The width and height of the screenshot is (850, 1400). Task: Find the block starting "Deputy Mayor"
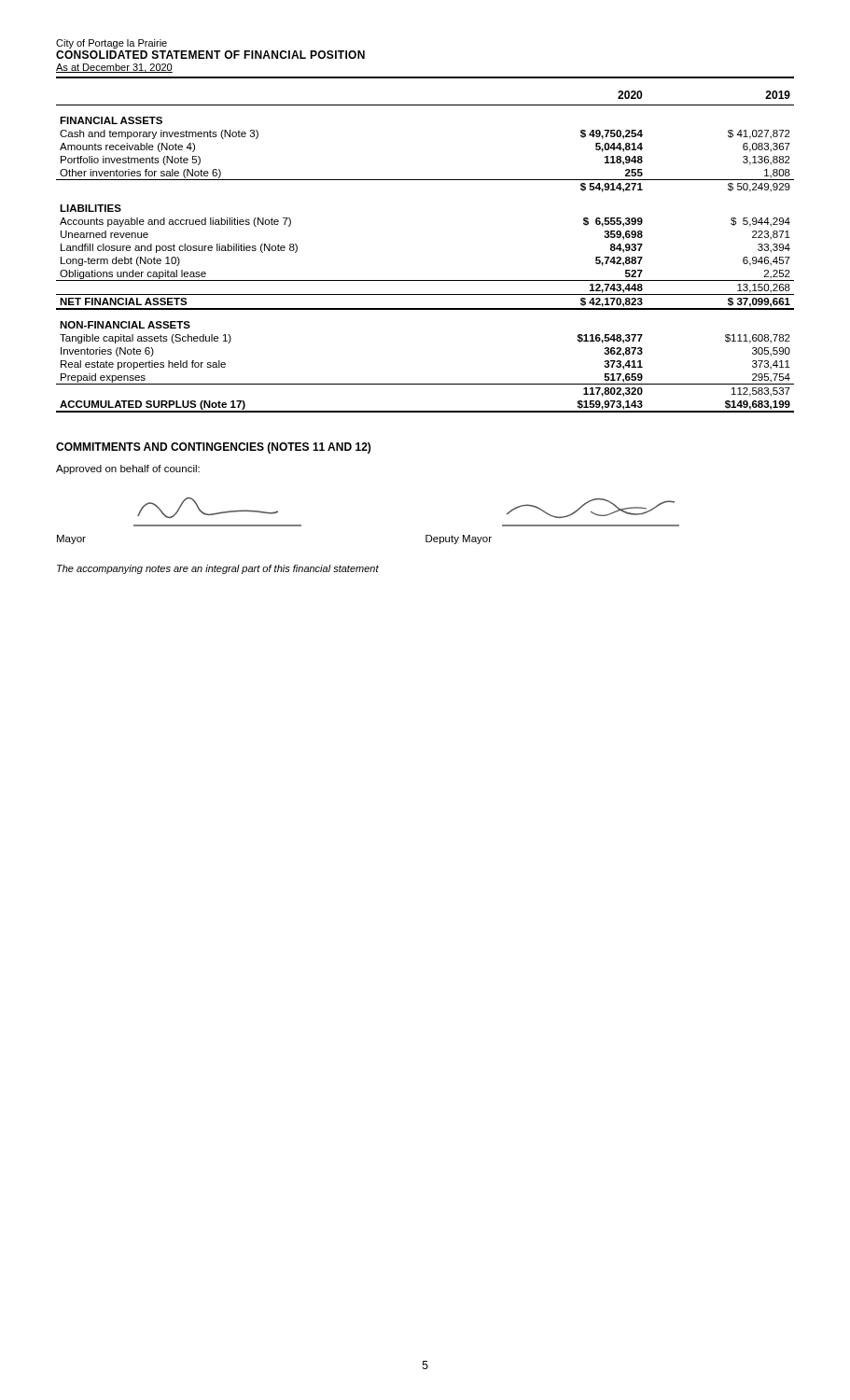[x=458, y=539]
